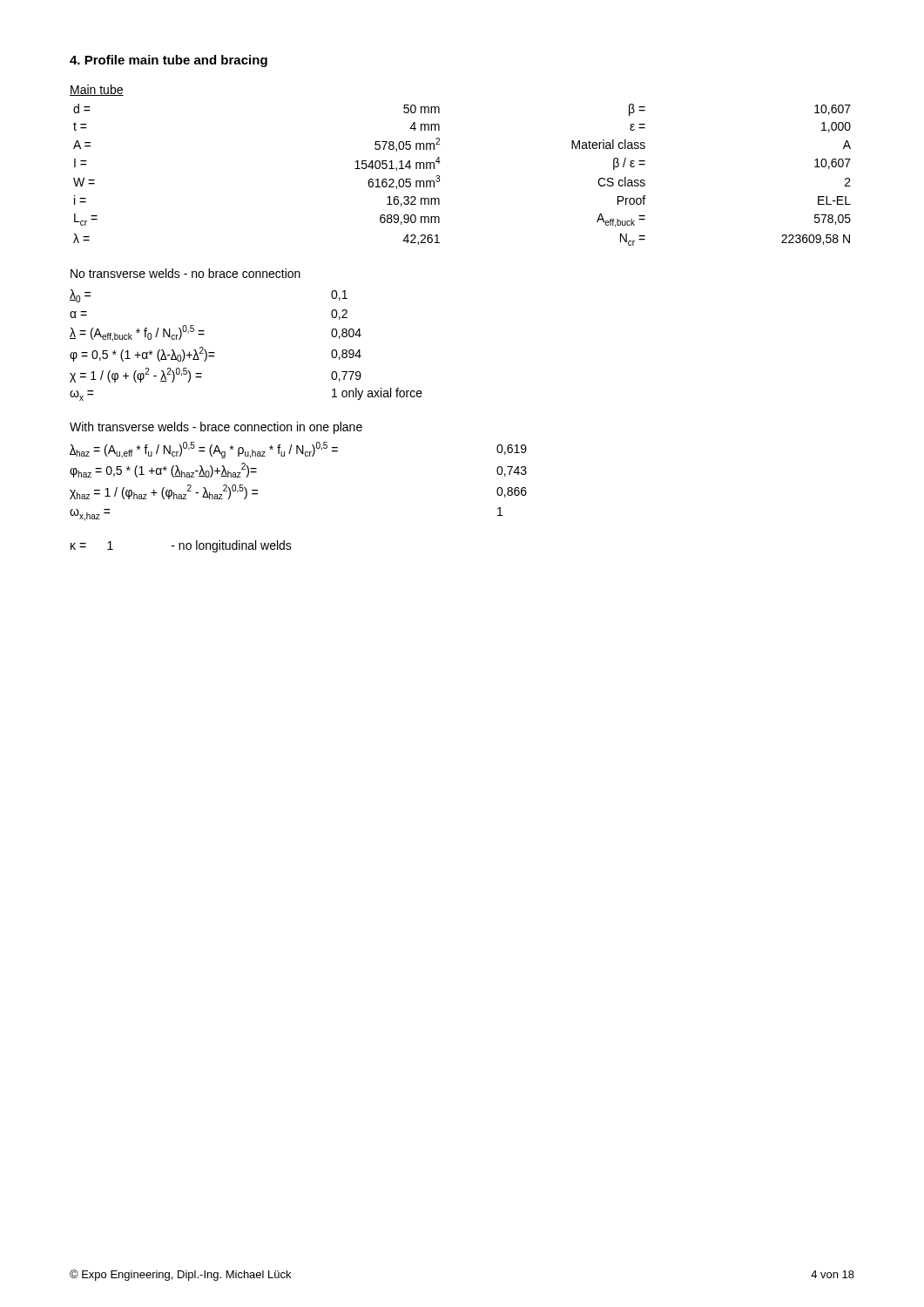924x1307 pixels.
Task: Locate the formula that opens with "φhaz = 0,5 * (1"
Action: (x=159, y=469)
